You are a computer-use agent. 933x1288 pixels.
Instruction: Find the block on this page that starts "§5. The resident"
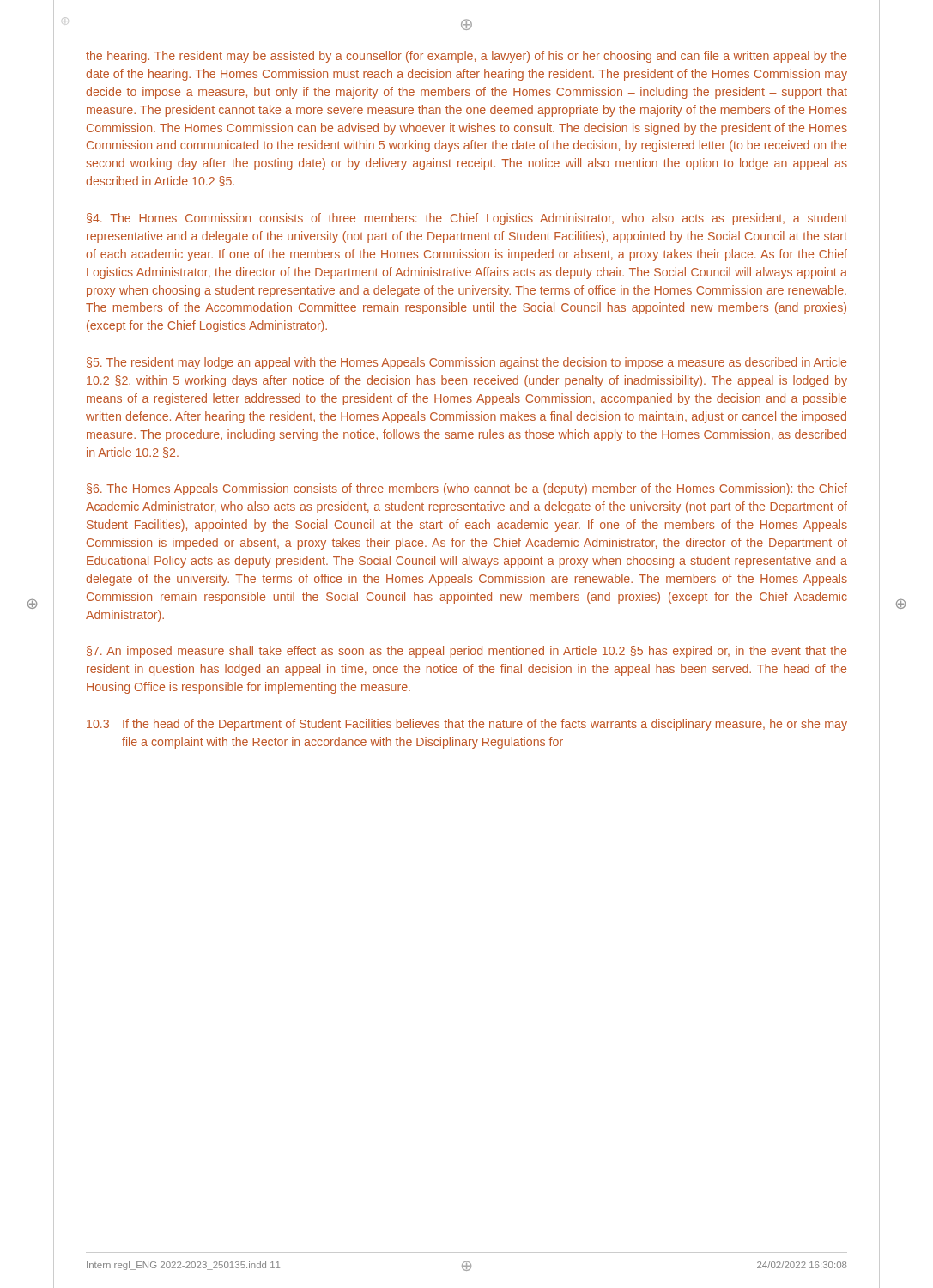(x=466, y=407)
